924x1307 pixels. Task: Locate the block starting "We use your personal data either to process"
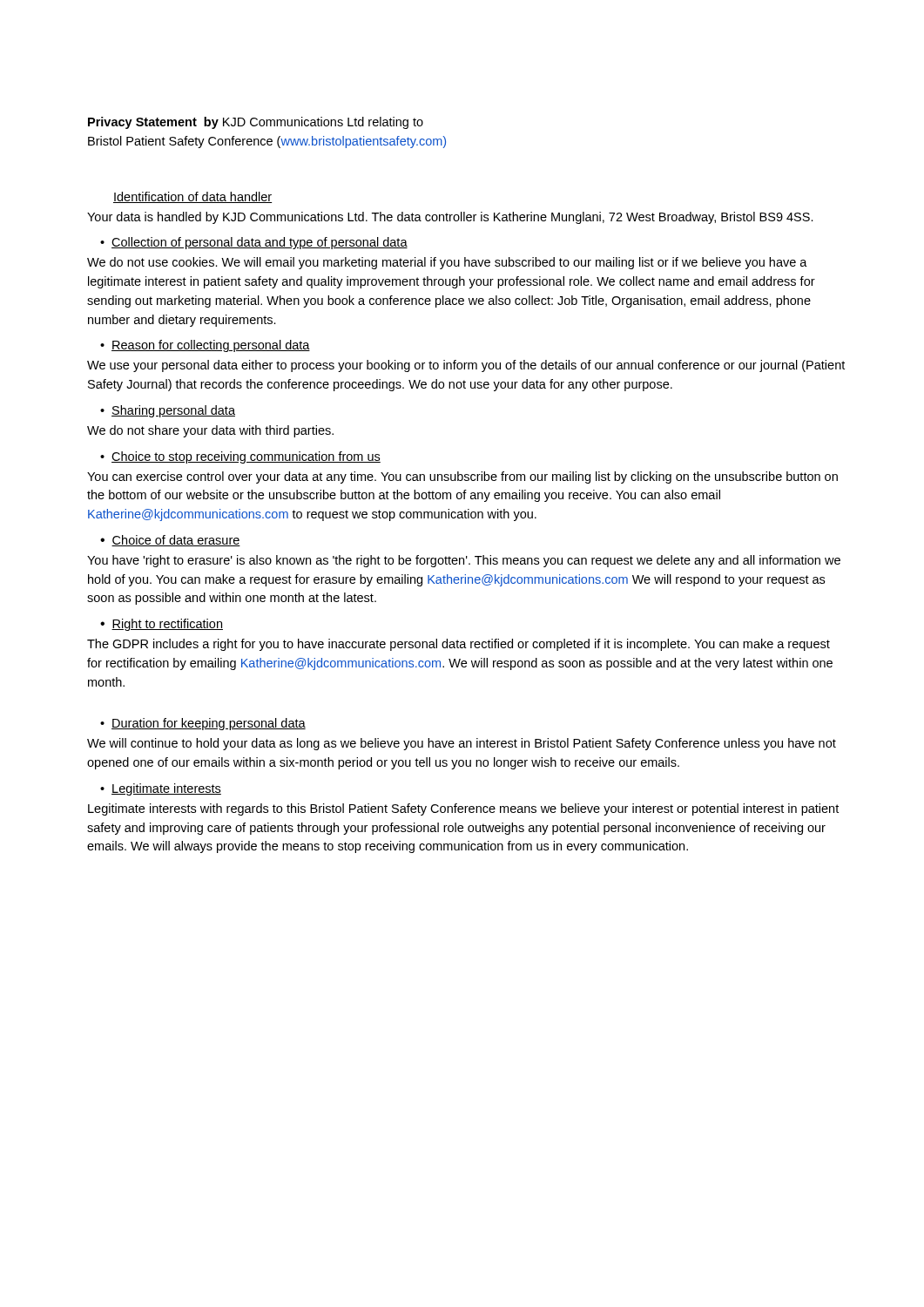(466, 375)
